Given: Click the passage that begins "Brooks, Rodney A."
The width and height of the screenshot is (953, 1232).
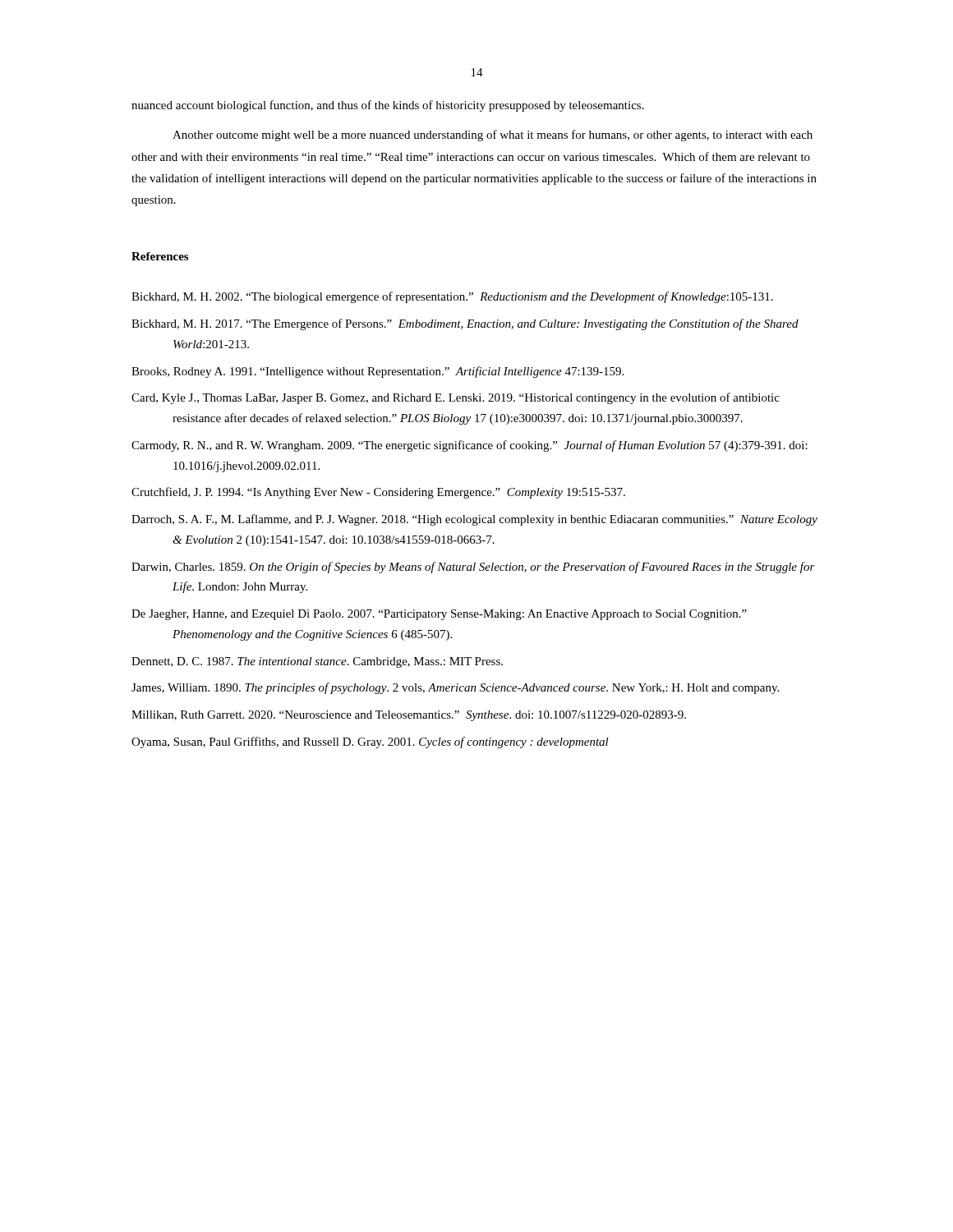Looking at the screenshot, I should click(x=378, y=371).
